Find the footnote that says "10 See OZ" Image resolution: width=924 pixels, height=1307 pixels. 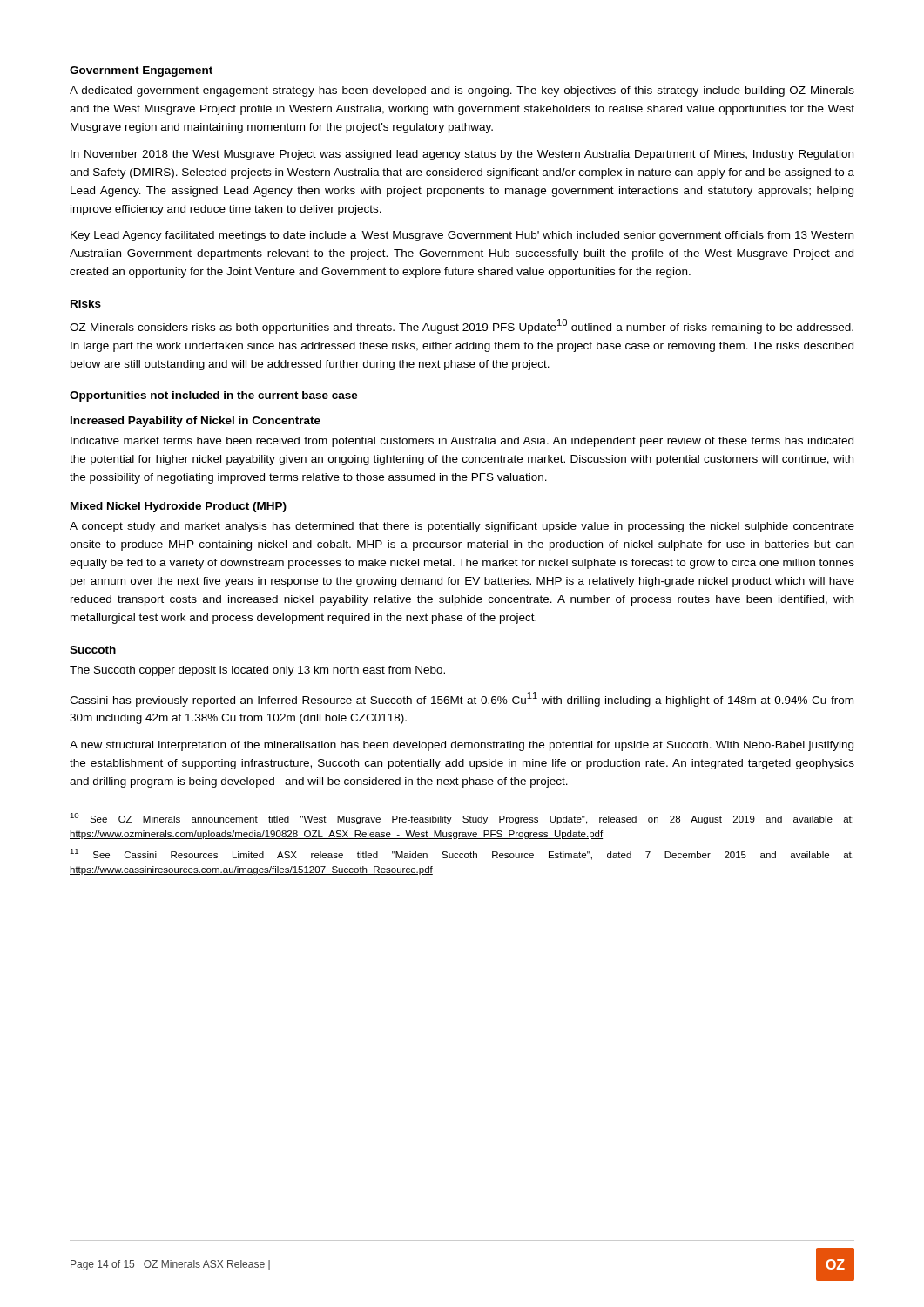[x=462, y=825]
